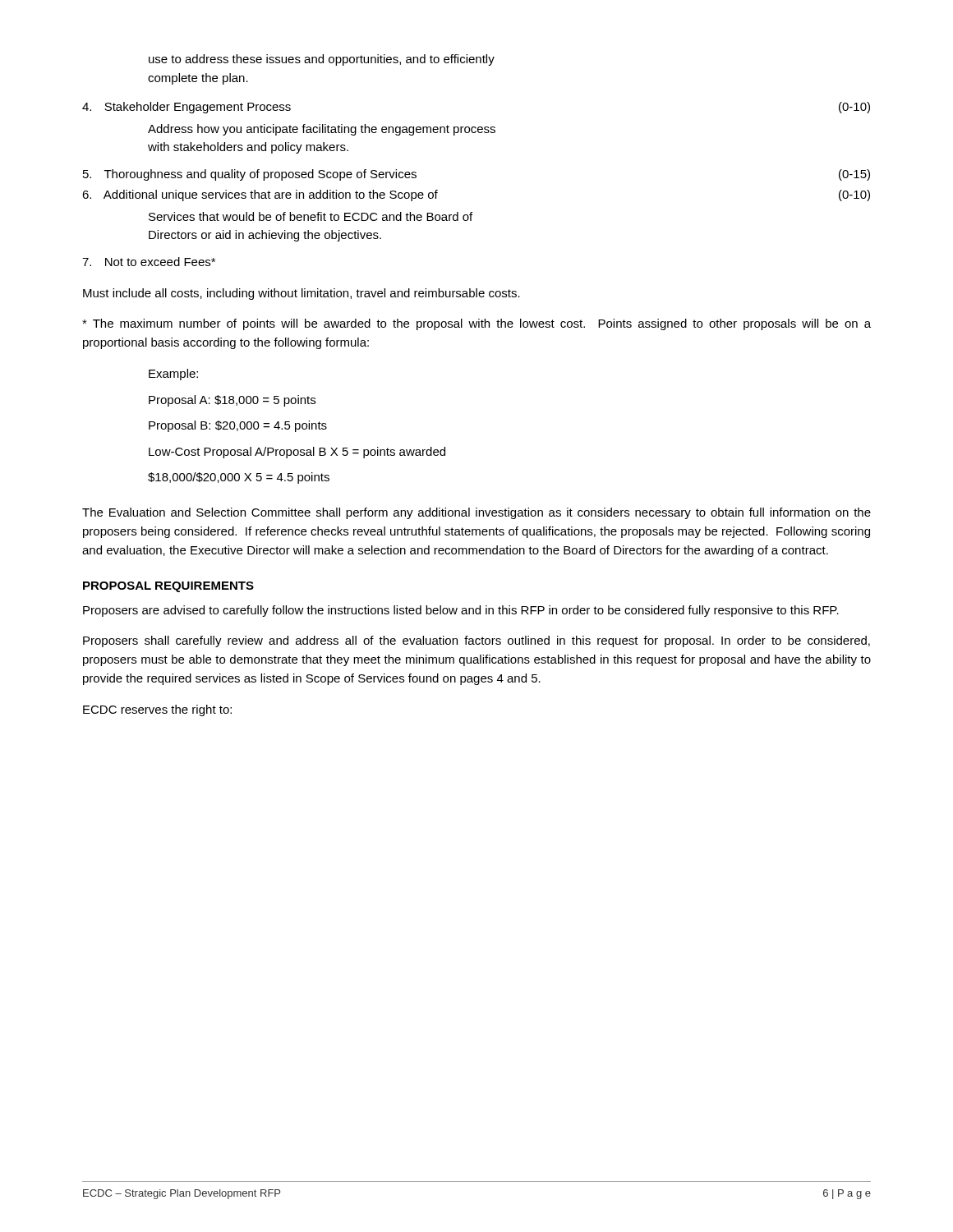Click where it says "Proposal A: $18,000 = 5 points"

point(232,399)
